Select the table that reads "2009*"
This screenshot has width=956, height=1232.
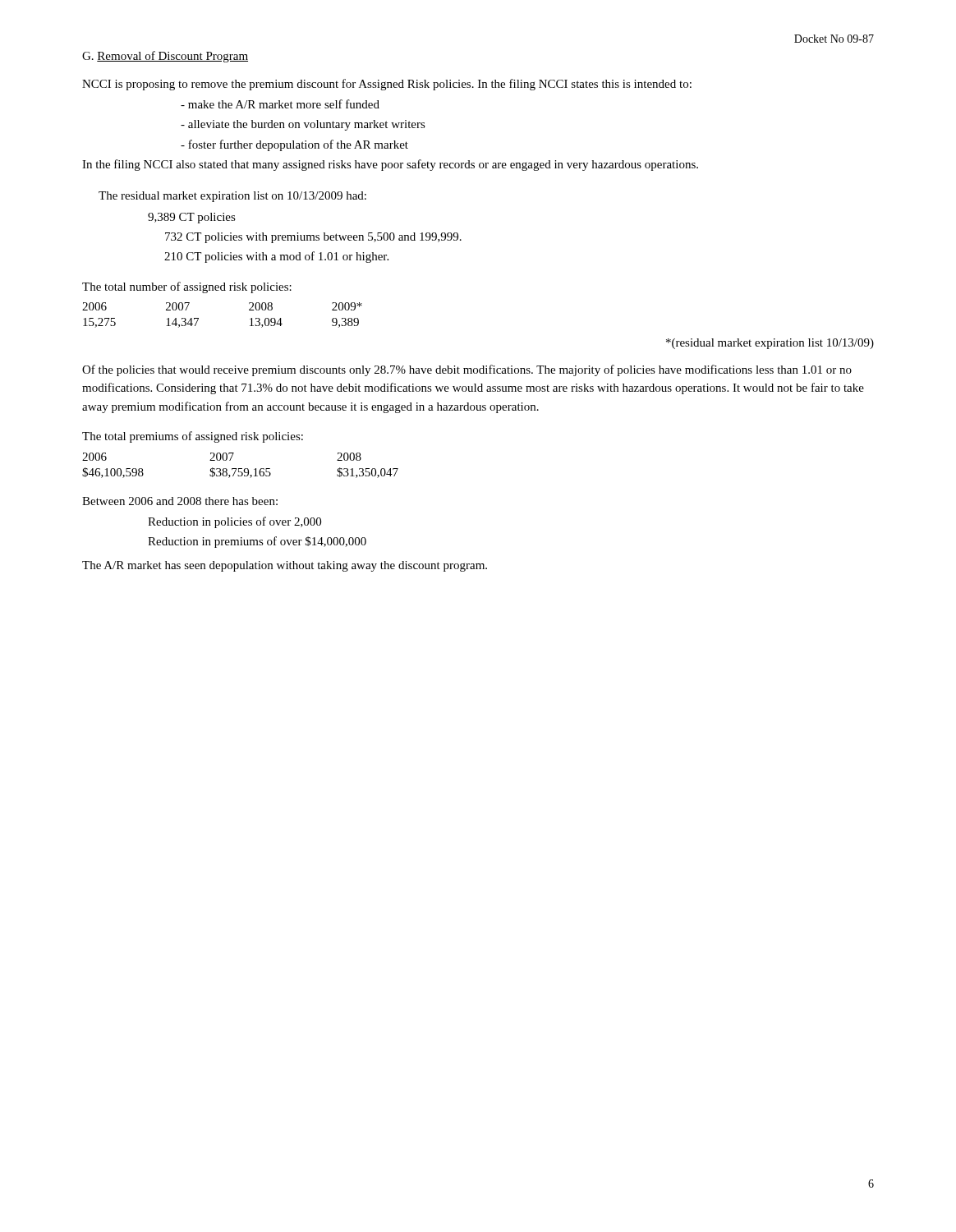pos(478,315)
